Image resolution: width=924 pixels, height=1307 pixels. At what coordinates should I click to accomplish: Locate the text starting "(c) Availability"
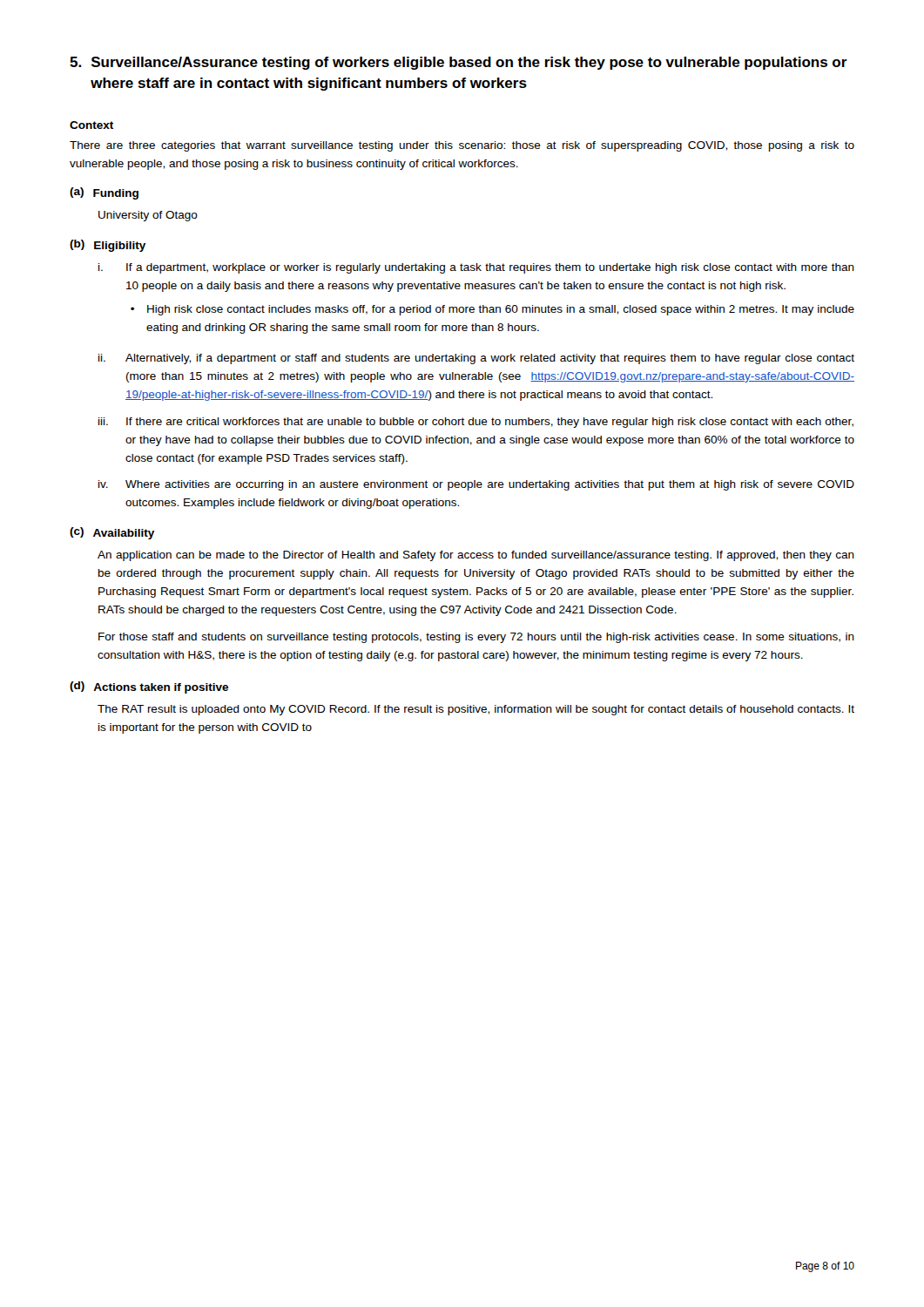pos(112,533)
